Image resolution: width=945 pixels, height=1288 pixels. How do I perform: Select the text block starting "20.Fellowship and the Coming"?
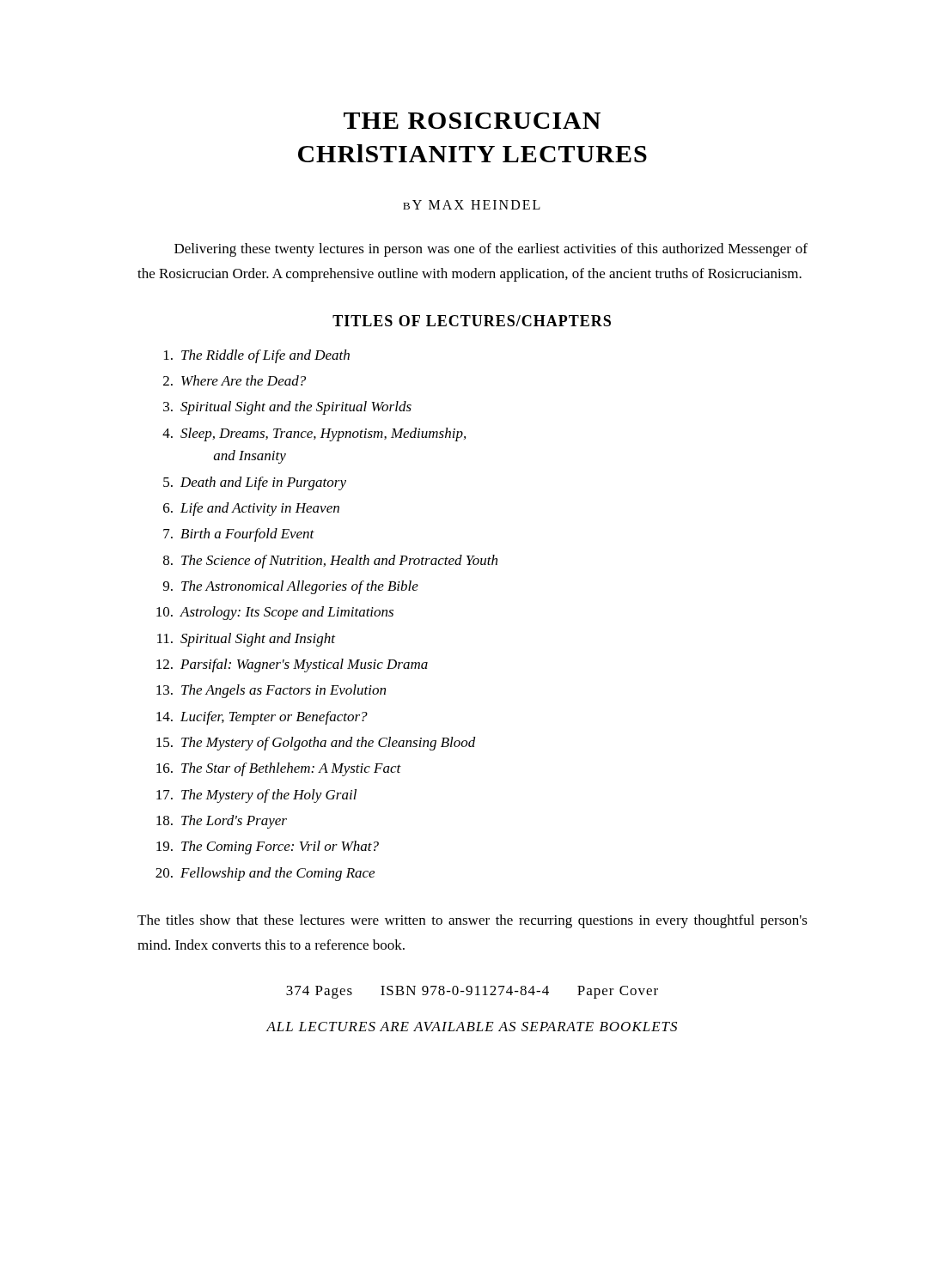point(265,874)
